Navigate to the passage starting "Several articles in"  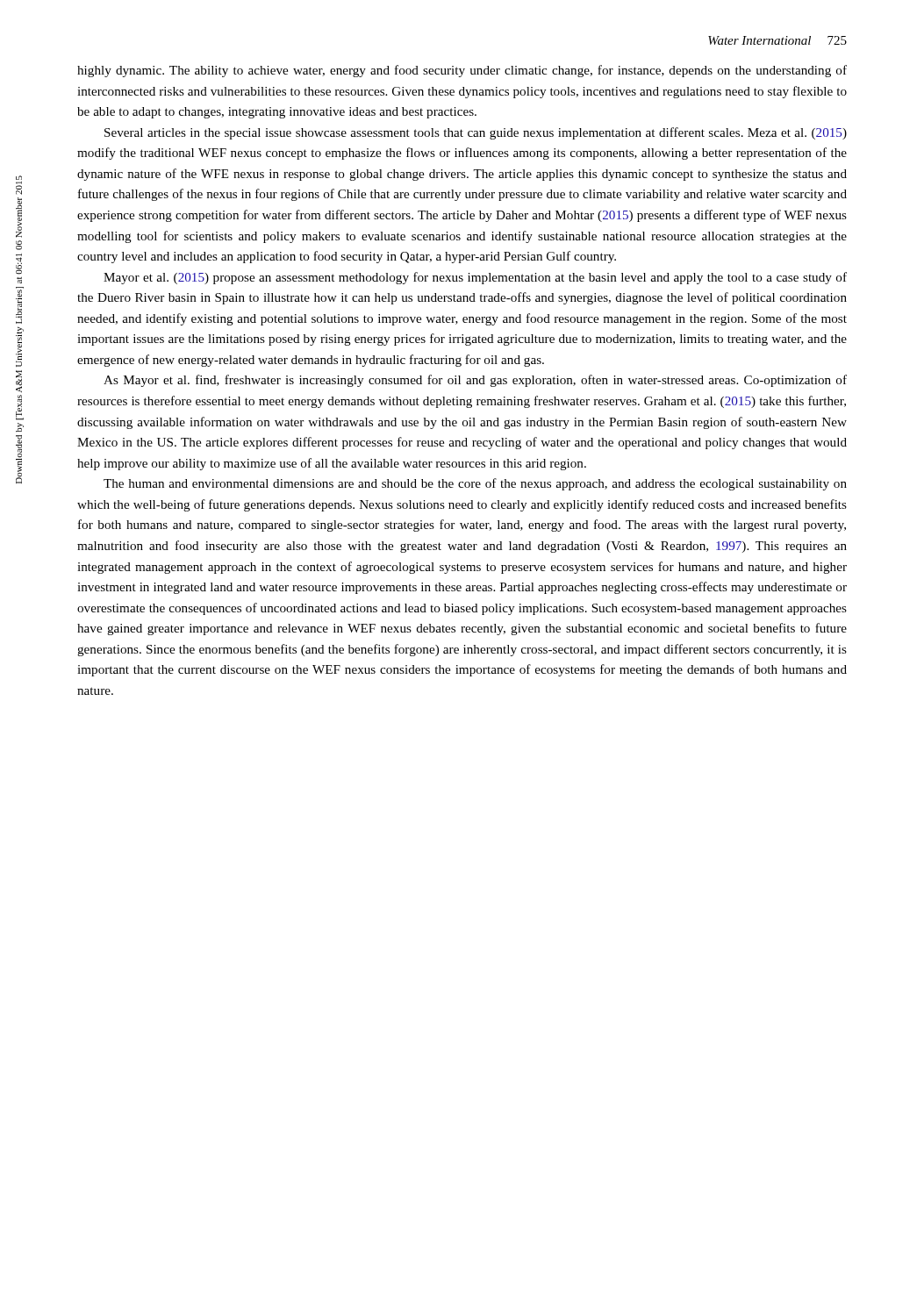pos(462,194)
